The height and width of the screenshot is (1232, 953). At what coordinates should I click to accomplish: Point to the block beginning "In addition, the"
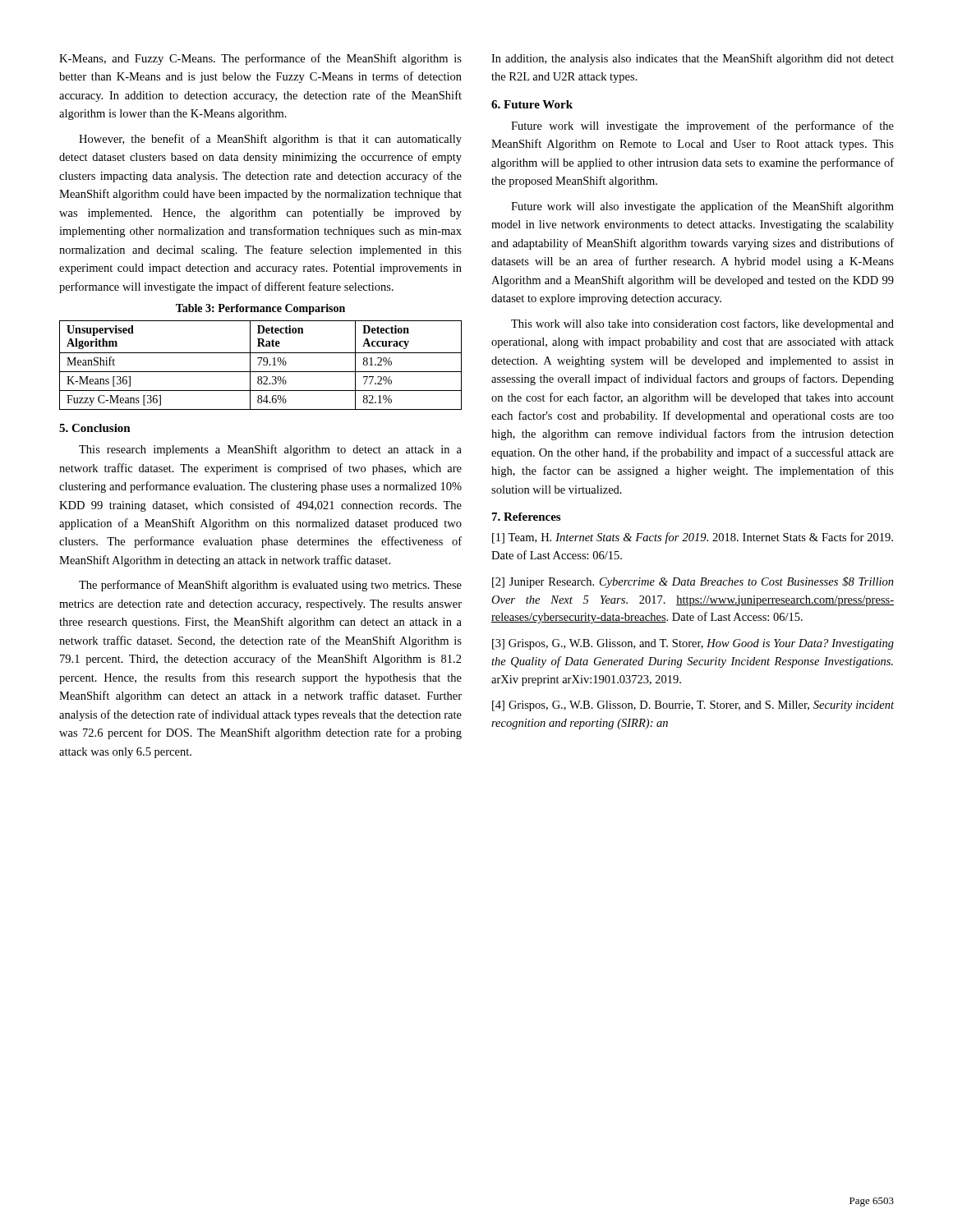(x=693, y=68)
